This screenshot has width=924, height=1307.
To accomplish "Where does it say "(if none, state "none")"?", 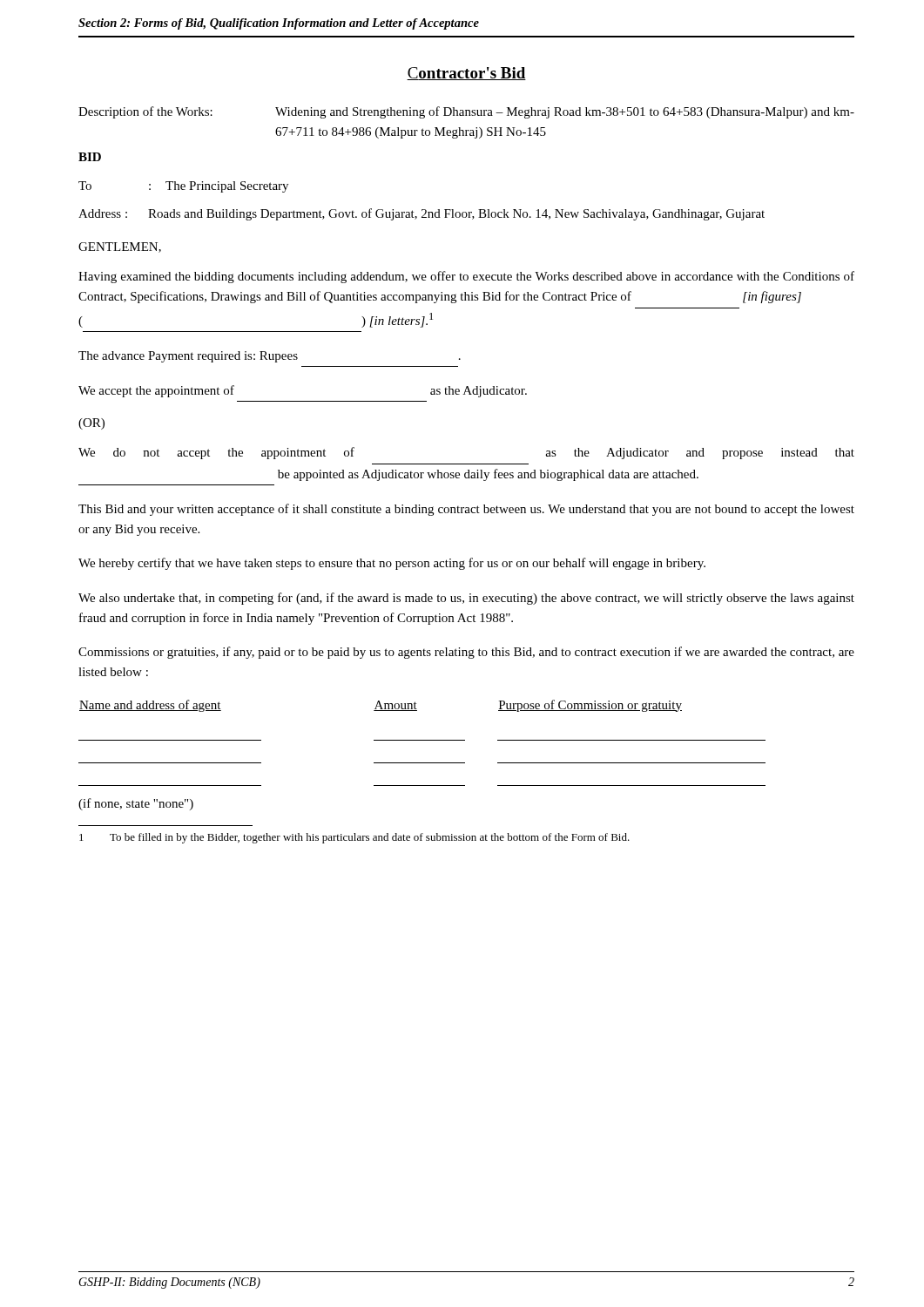I will tap(136, 803).
